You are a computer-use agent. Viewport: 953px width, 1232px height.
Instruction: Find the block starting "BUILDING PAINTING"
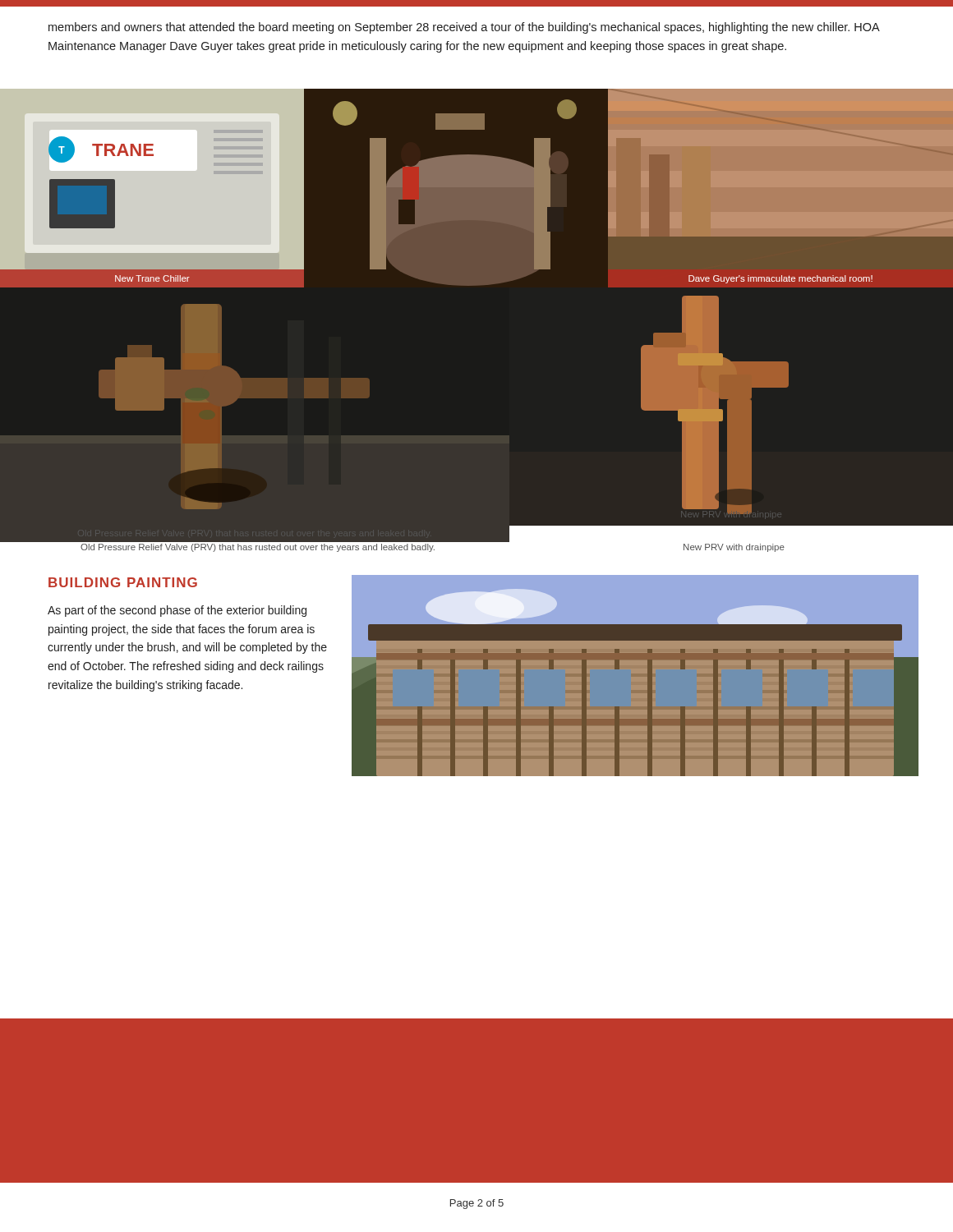pyautogui.click(x=123, y=583)
